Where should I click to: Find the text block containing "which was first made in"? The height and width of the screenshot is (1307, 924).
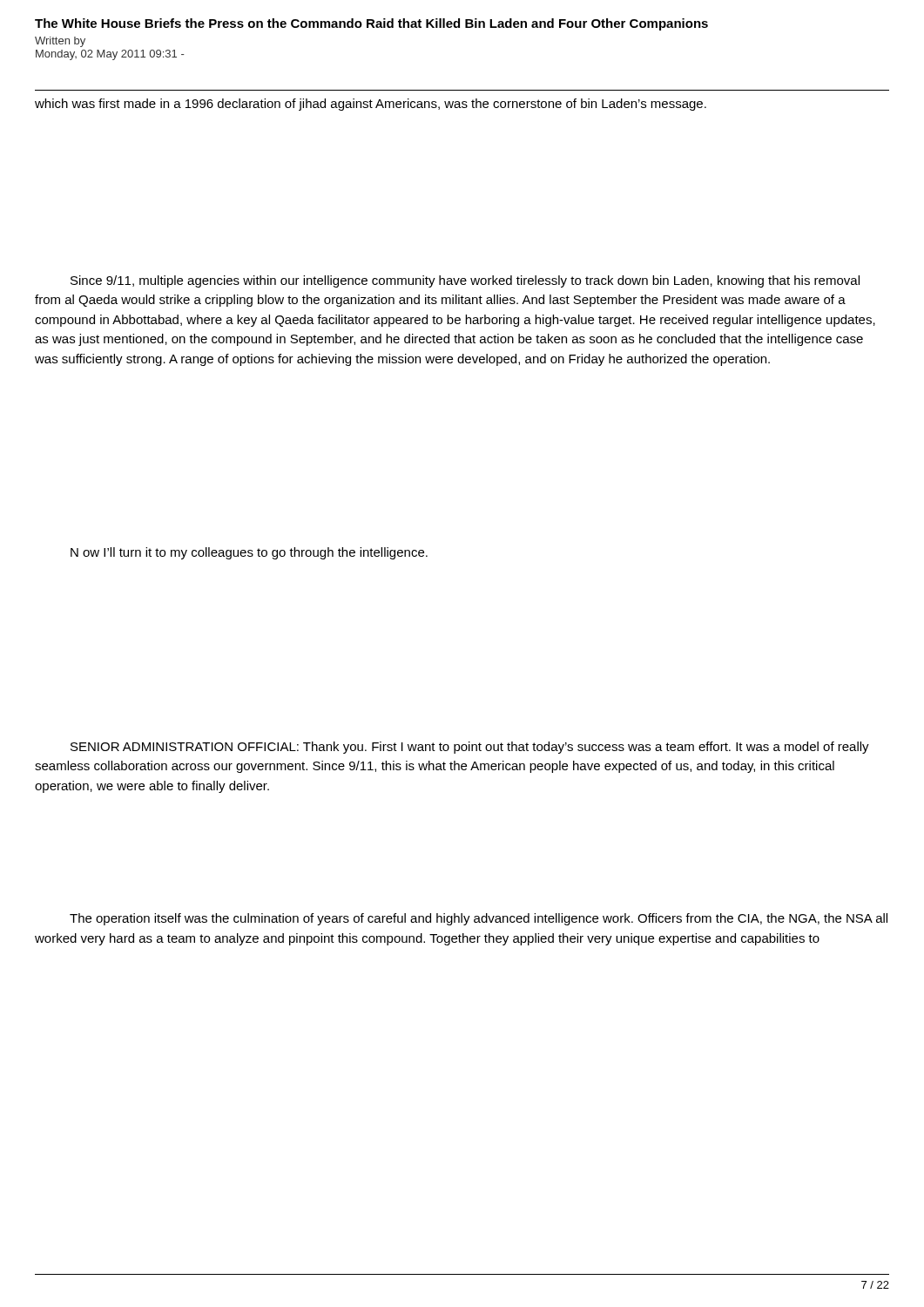tap(371, 103)
